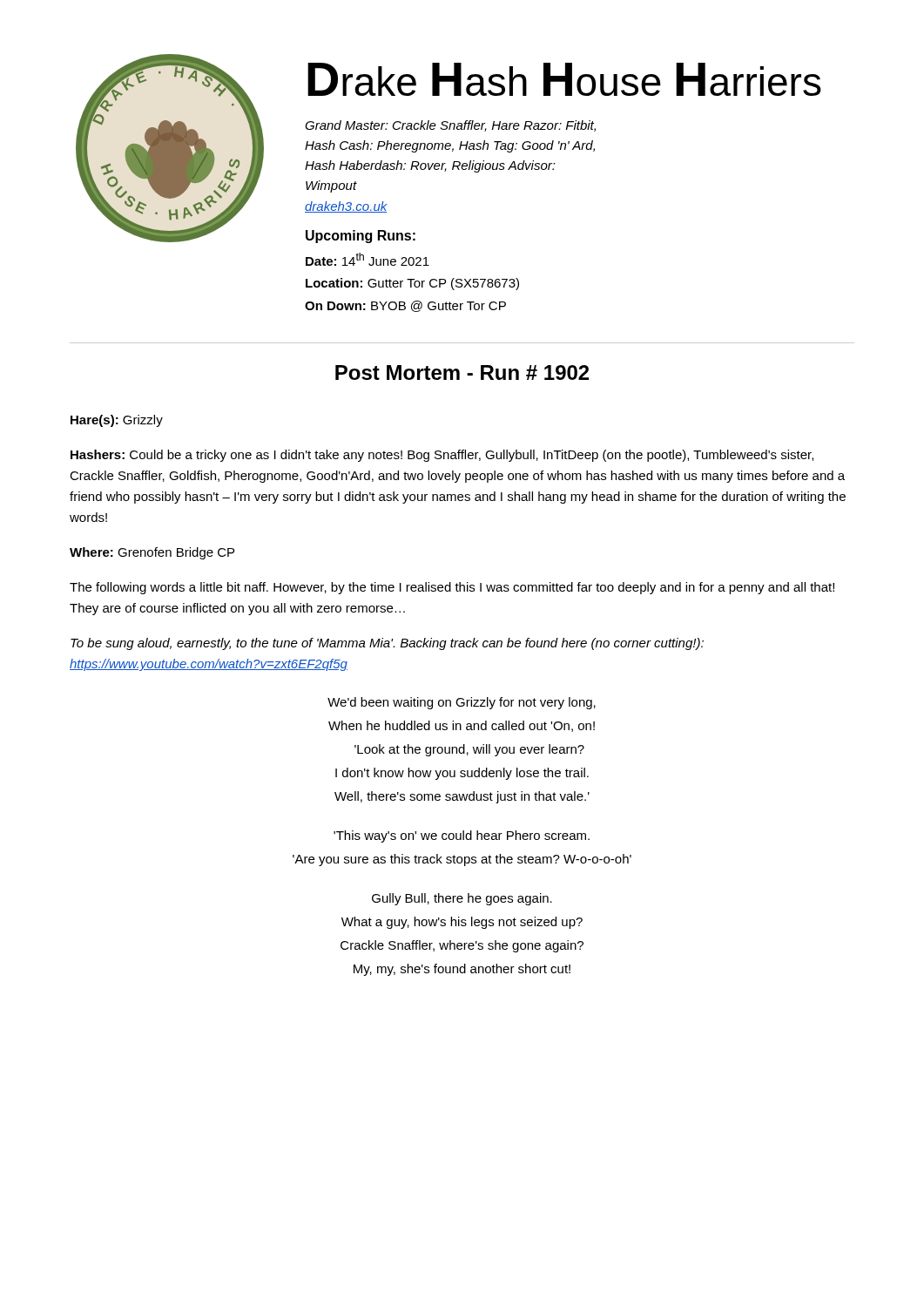Select the text block starting "Date: 14th June 2021 Location: Gutter Tor"

coord(412,282)
